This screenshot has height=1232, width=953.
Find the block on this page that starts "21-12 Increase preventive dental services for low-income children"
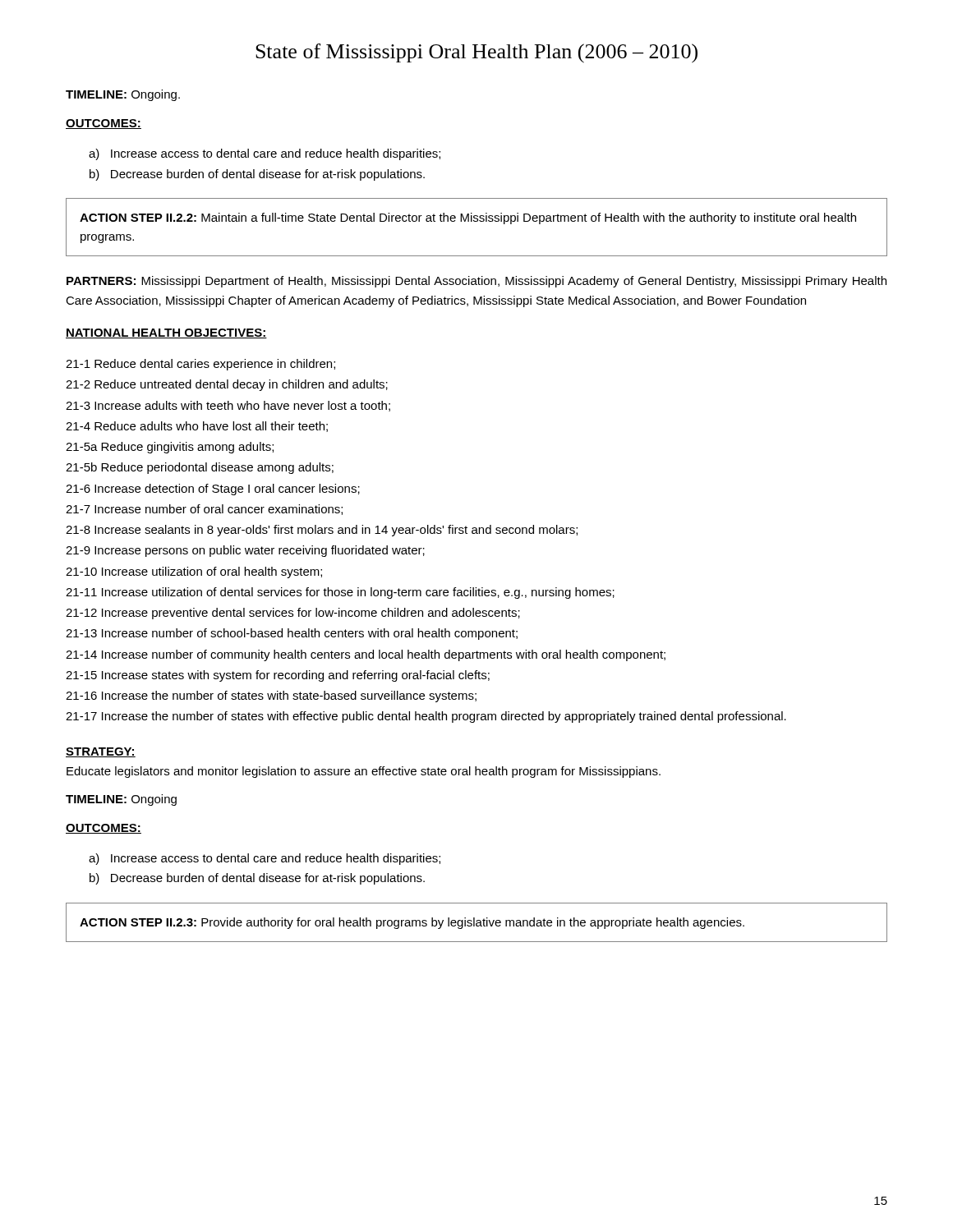click(x=293, y=612)
